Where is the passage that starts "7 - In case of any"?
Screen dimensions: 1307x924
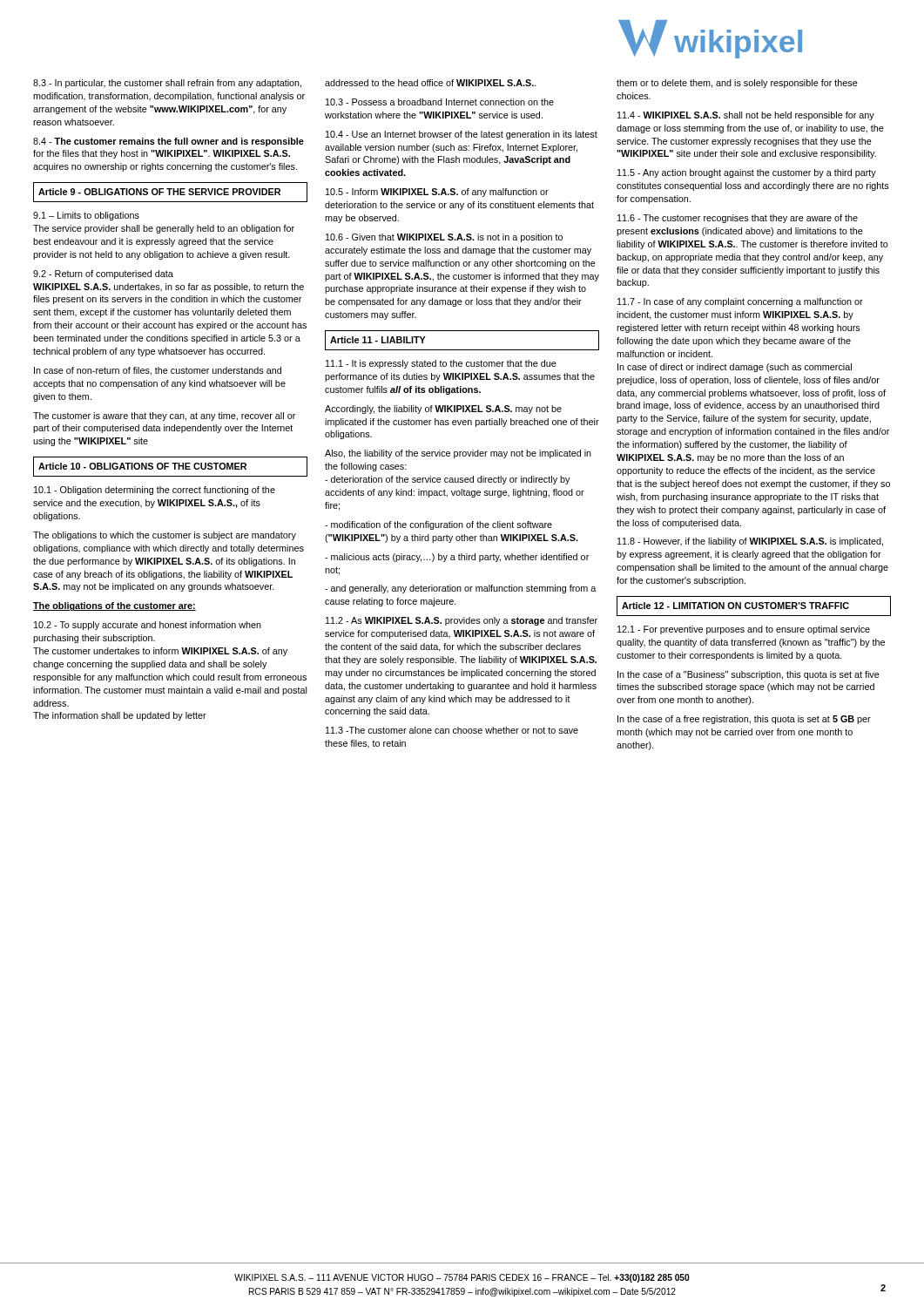point(754,412)
